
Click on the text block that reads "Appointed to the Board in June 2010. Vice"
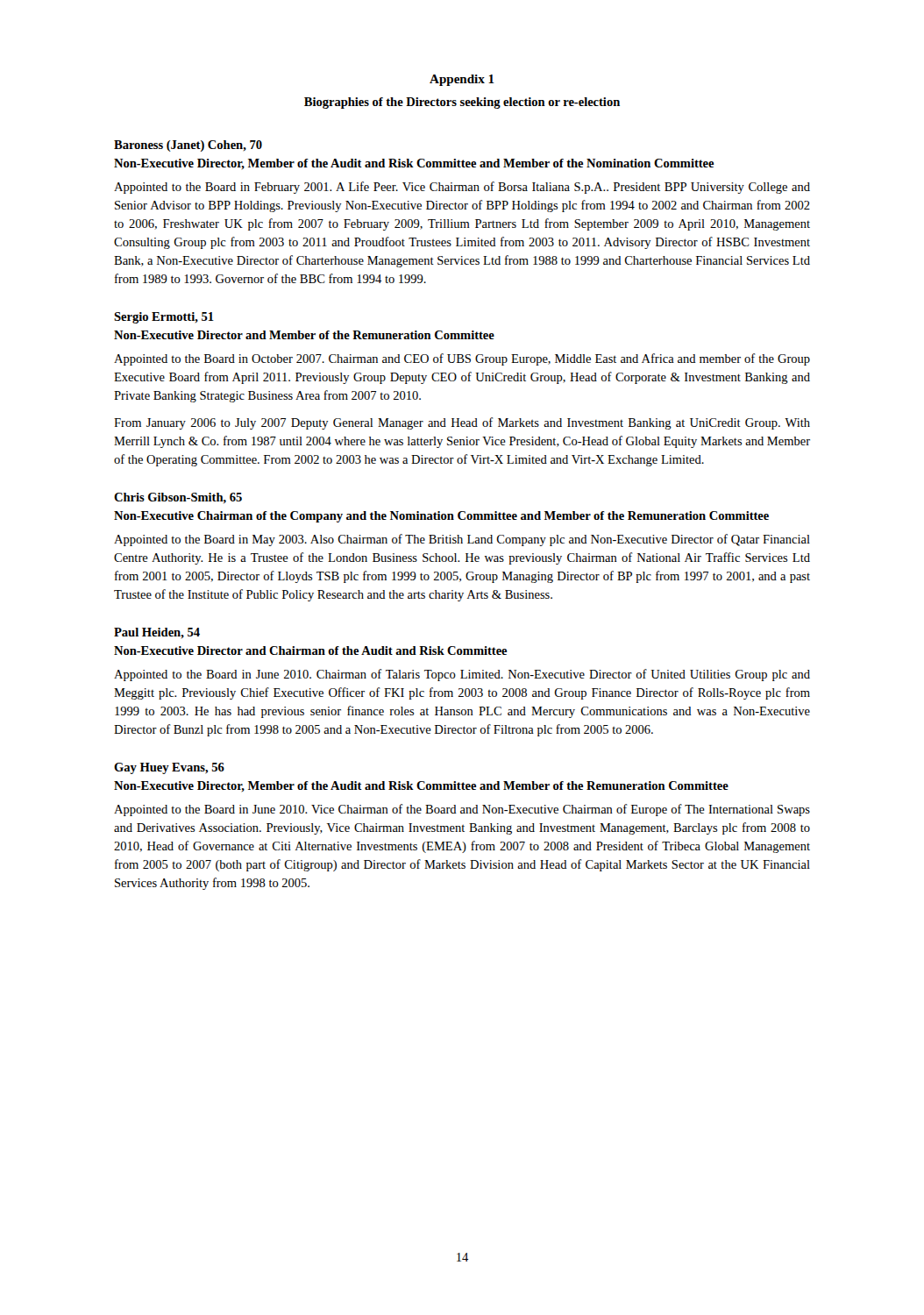(462, 847)
